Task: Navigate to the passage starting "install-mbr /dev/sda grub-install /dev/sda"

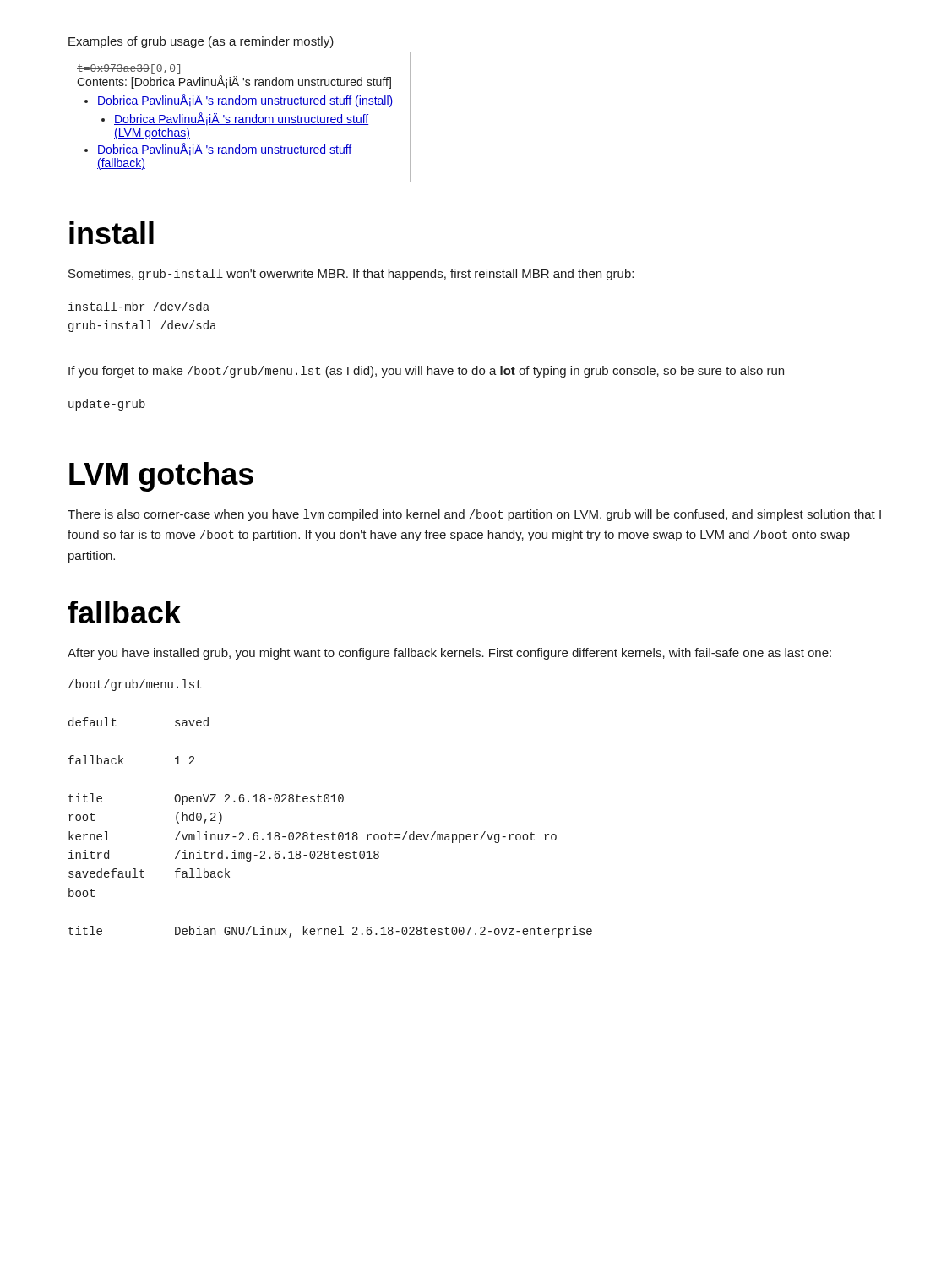Action: pyautogui.click(x=139, y=306)
